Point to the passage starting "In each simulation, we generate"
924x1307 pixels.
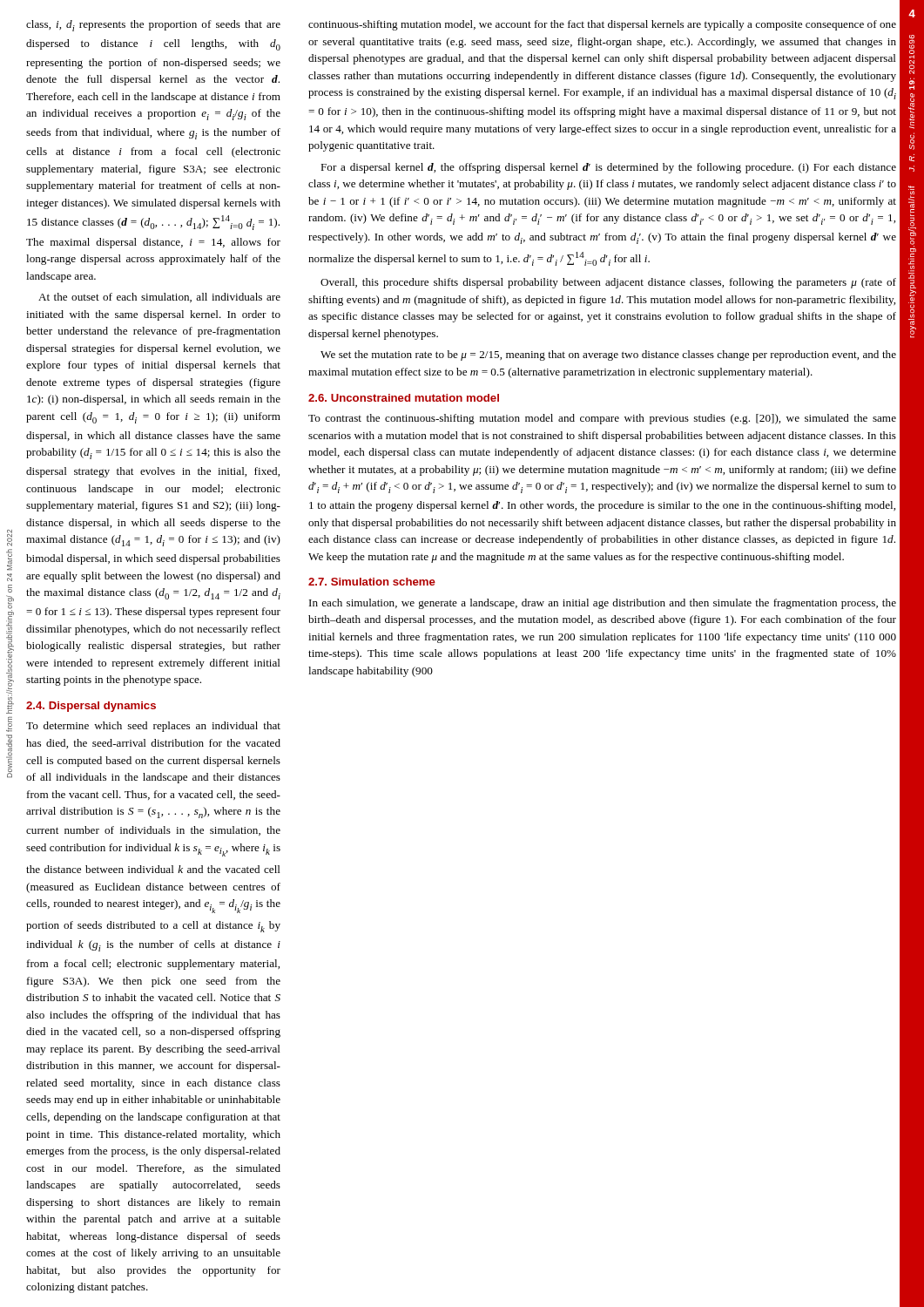point(602,637)
